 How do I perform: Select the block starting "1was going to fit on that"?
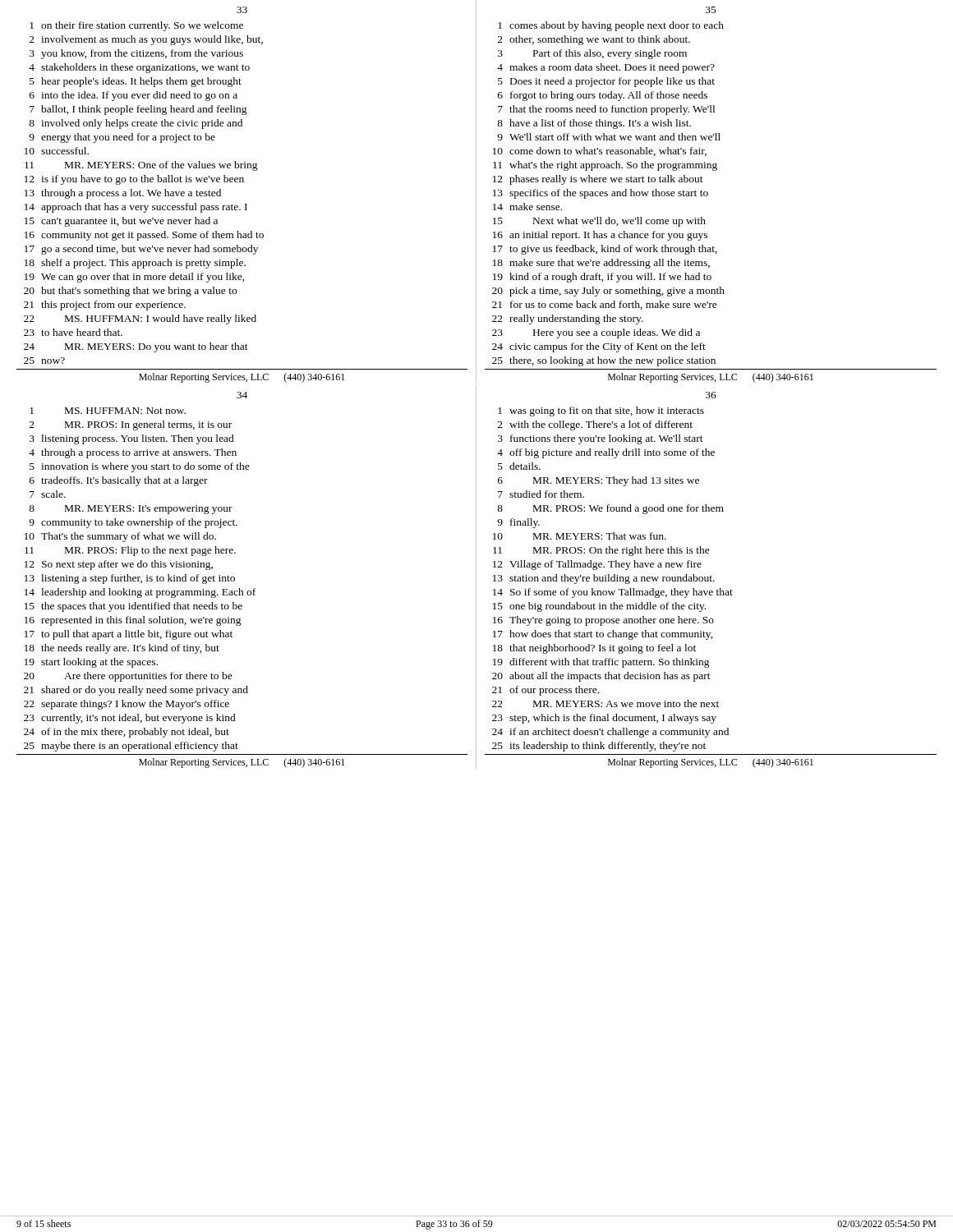click(711, 578)
